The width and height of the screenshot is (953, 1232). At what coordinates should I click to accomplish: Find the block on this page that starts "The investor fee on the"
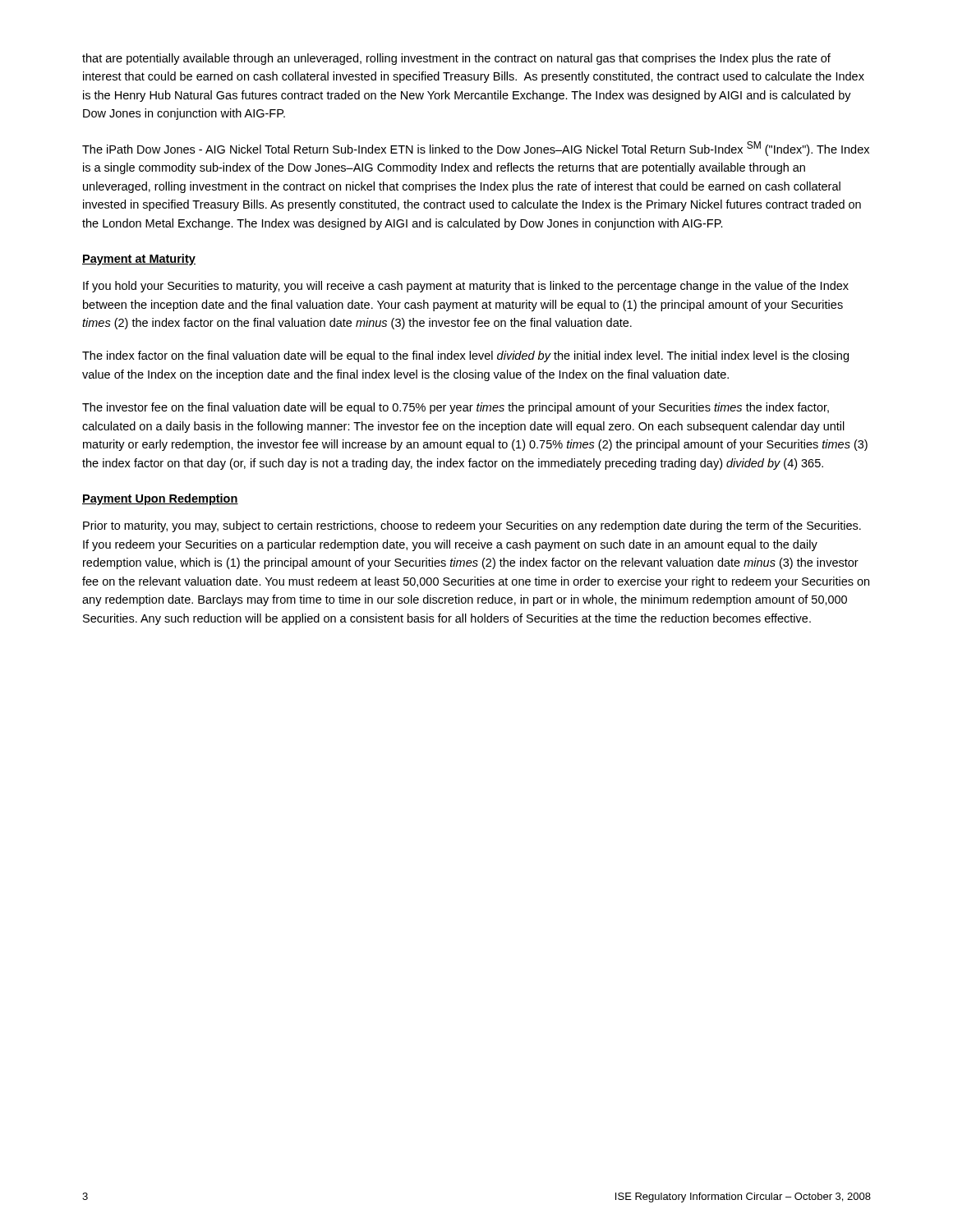pyautogui.click(x=475, y=435)
